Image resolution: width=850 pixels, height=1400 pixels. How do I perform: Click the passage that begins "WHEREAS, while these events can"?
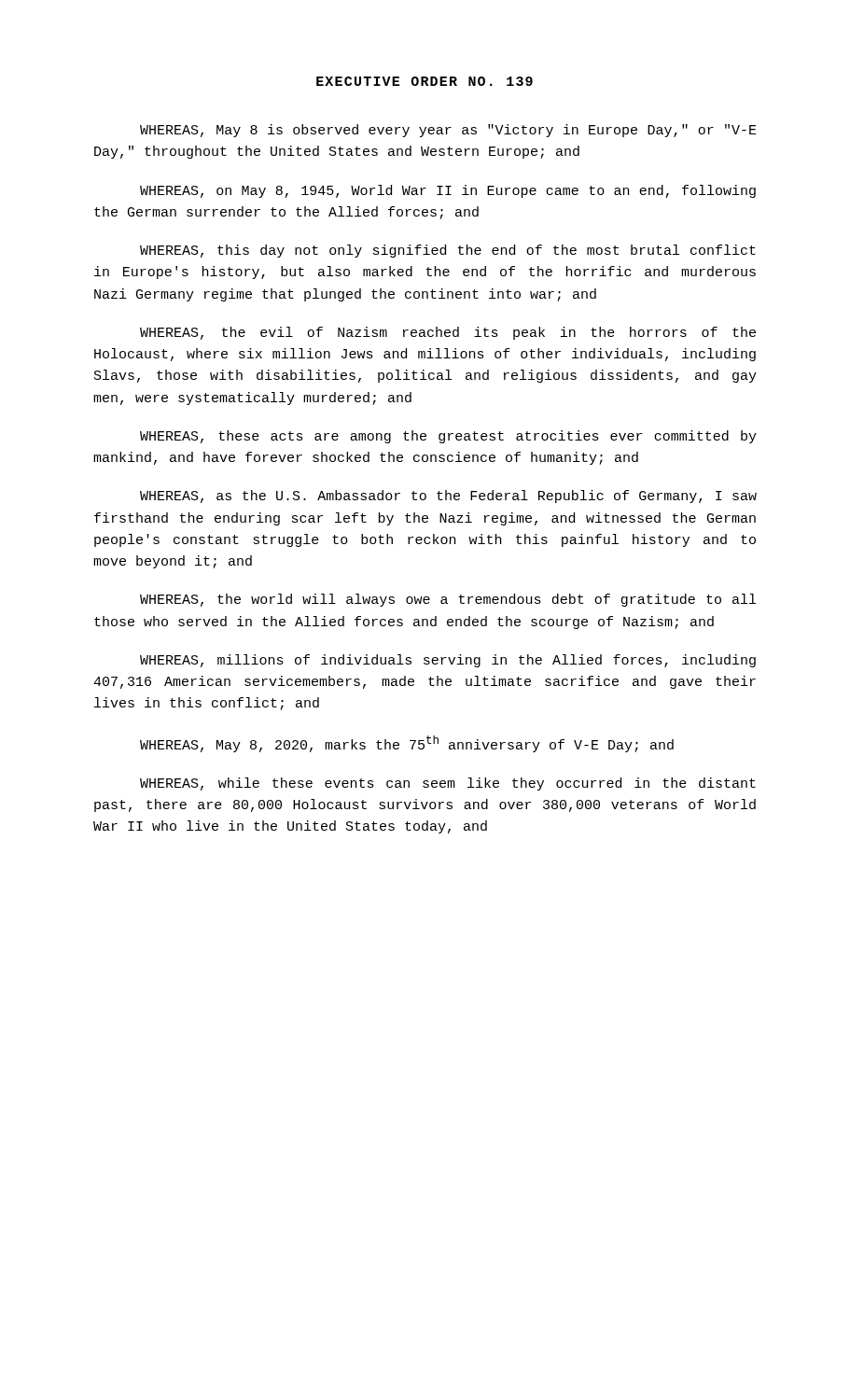[x=425, y=806]
